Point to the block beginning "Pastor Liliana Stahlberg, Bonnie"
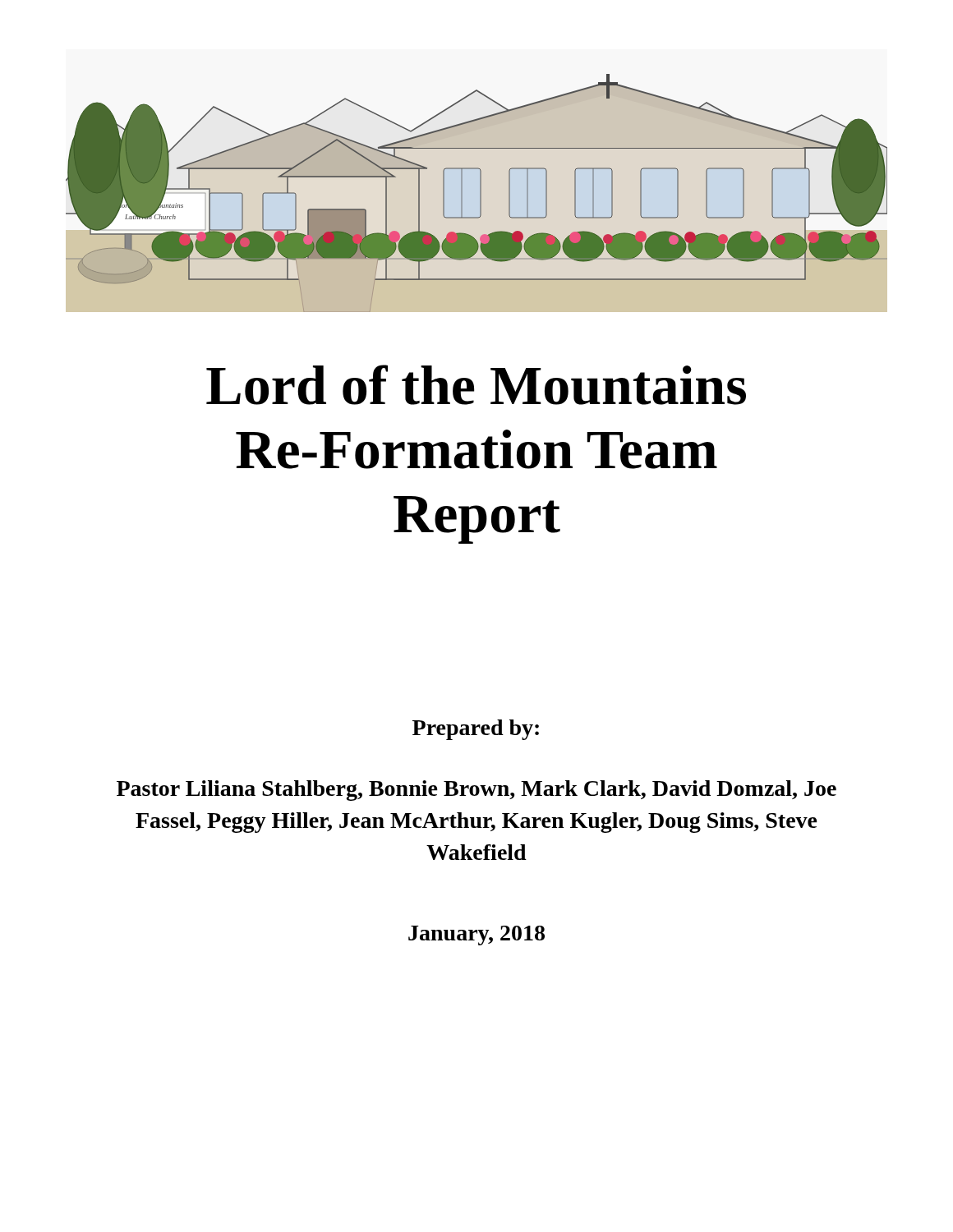The height and width of the screenshot is (1232, 953). 476,820
